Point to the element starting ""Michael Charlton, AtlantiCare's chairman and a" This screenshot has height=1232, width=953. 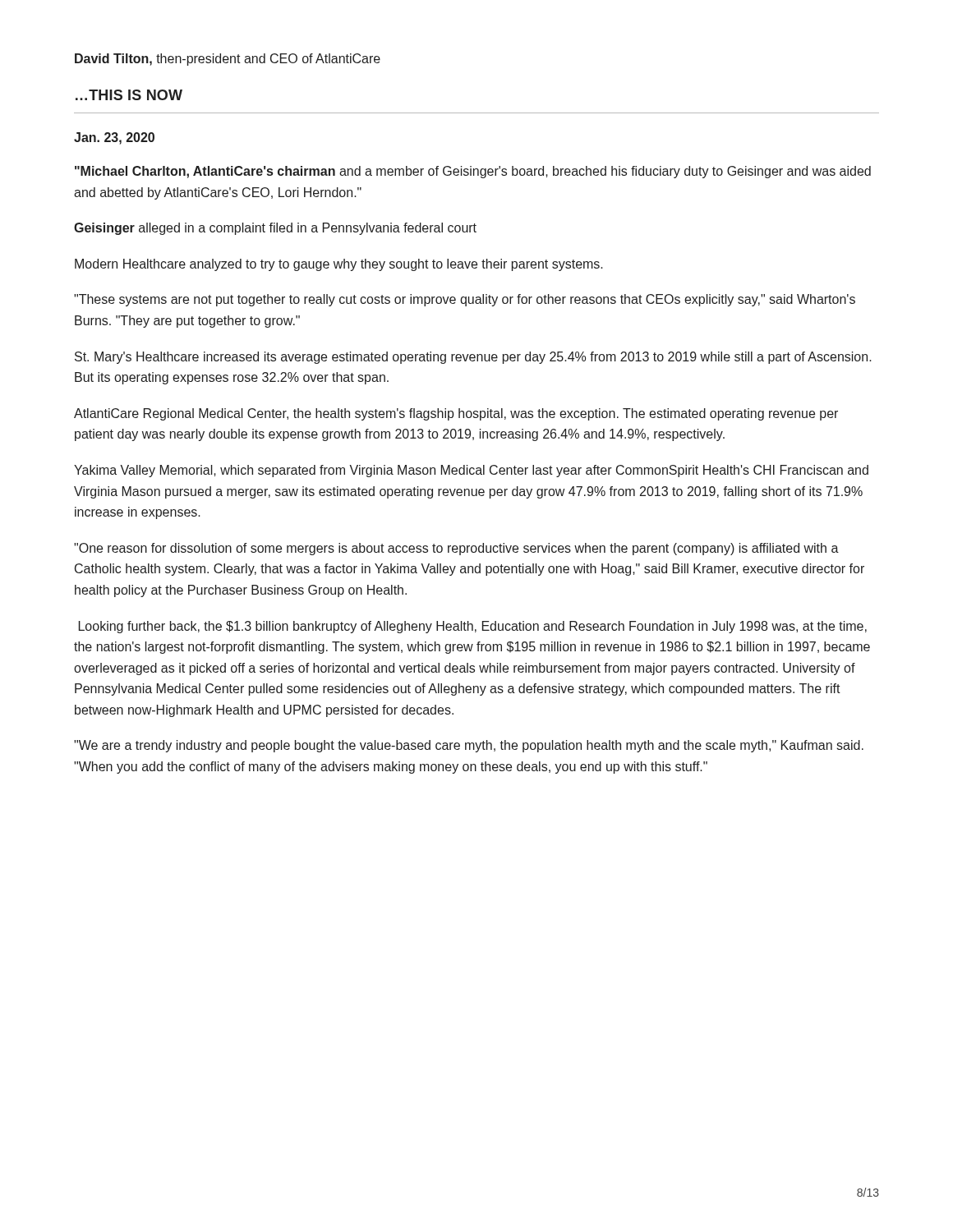(473, 182)
